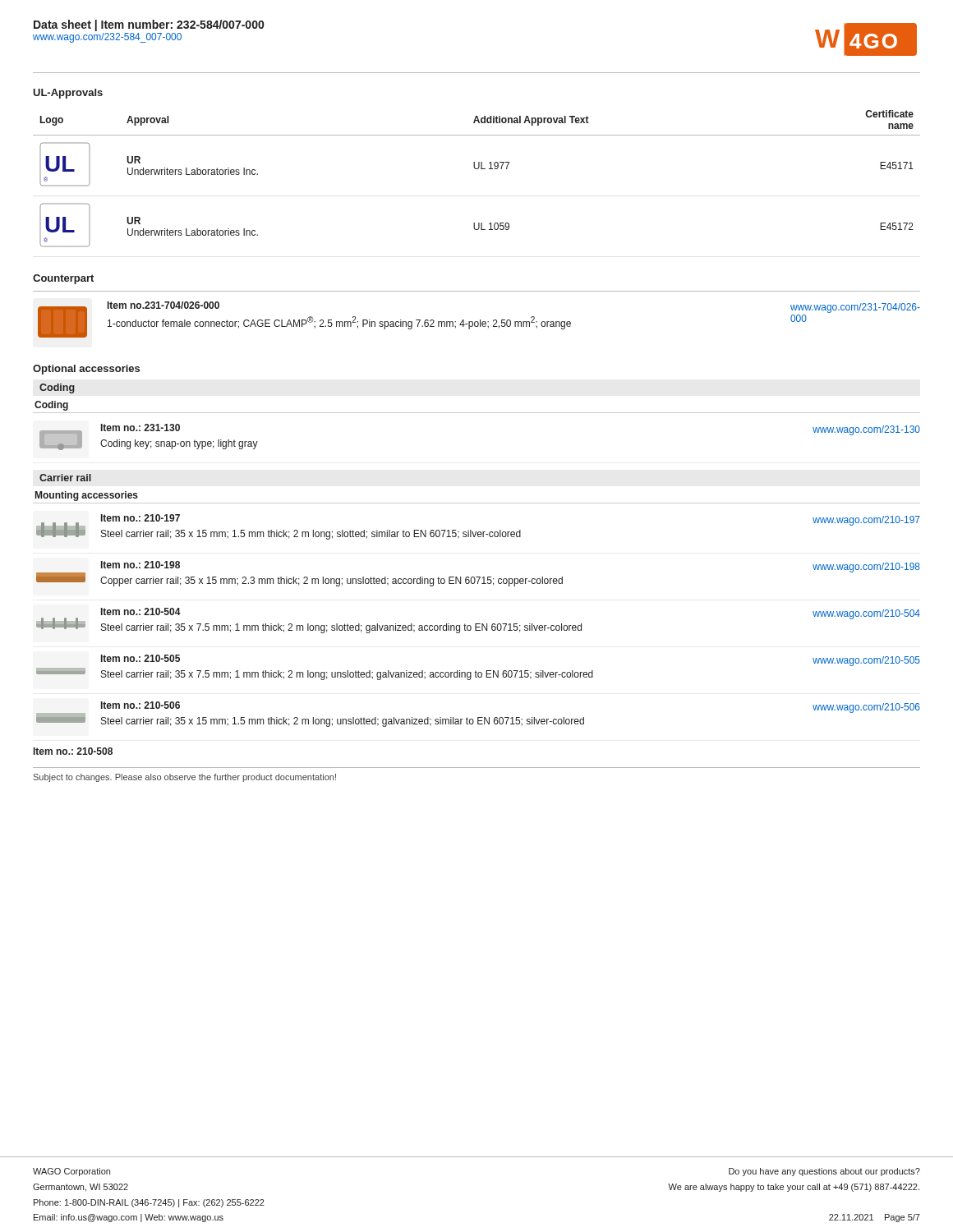The image size is (953, 1232).
Task: Select the element starting "Item no.: 210-505 Steel"
Action: click(x=347, y=667)
